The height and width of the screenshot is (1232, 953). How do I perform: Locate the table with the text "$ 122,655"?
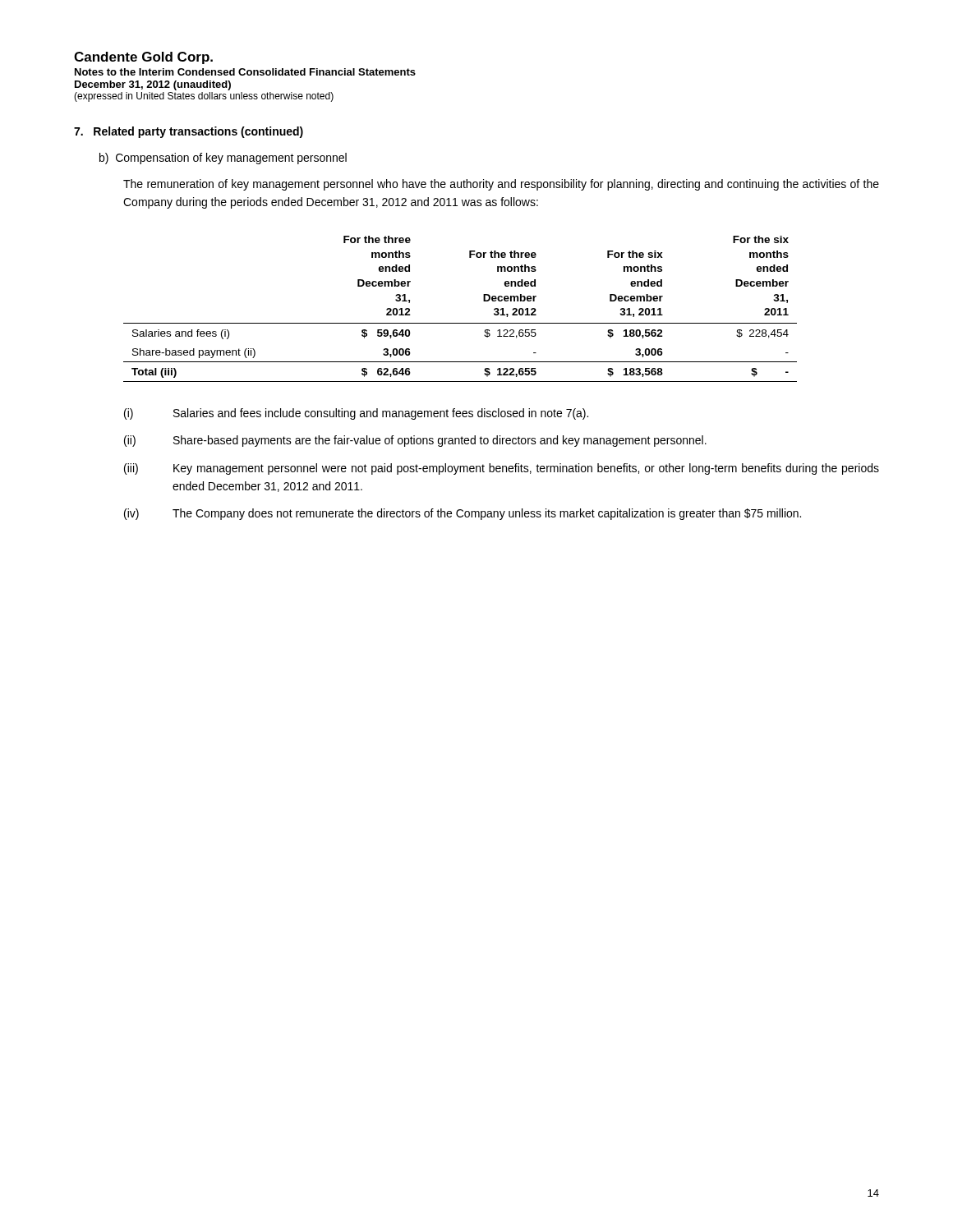click(x=501, y=306)
